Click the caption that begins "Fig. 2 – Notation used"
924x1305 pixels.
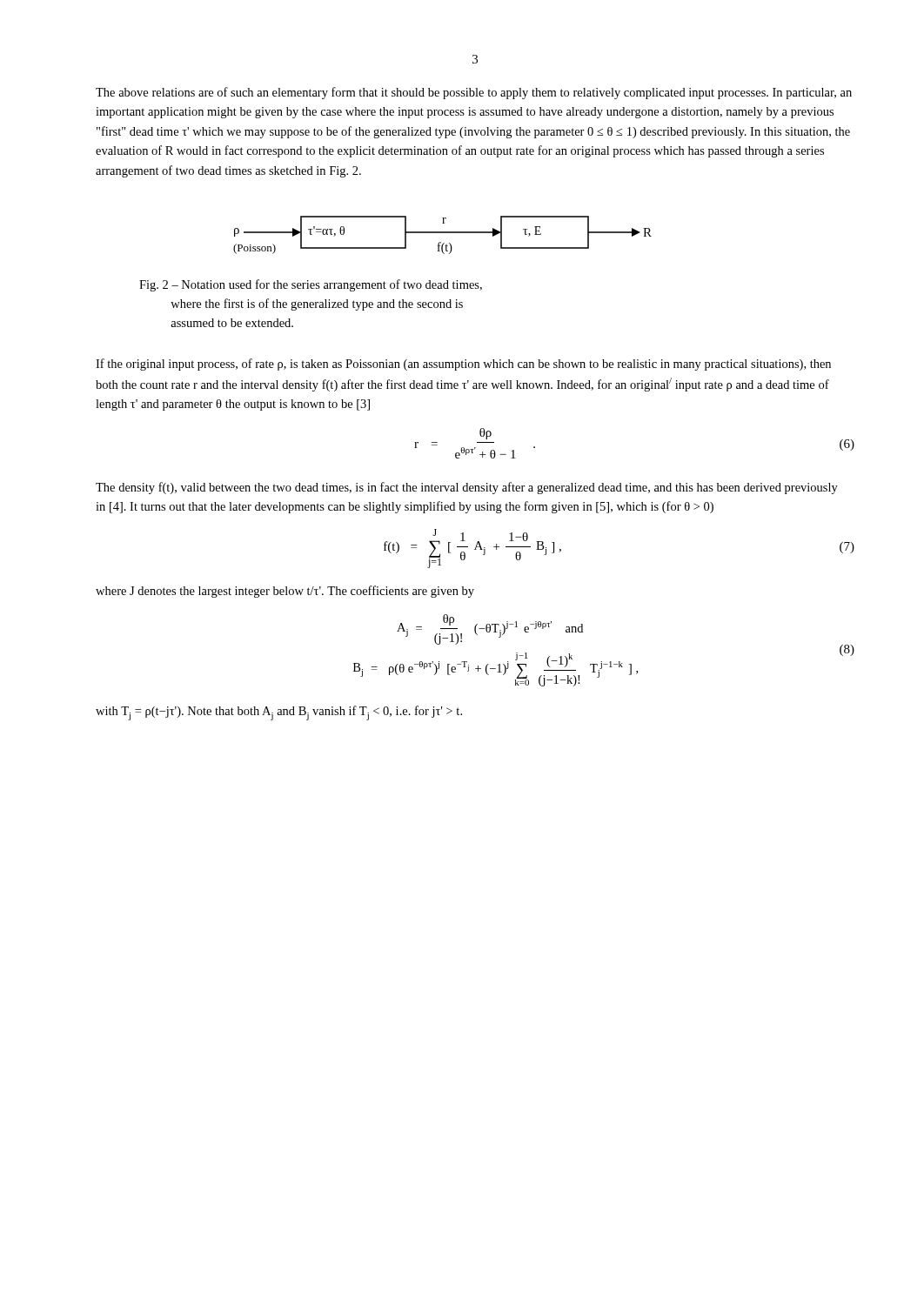[x=311, y=304]
